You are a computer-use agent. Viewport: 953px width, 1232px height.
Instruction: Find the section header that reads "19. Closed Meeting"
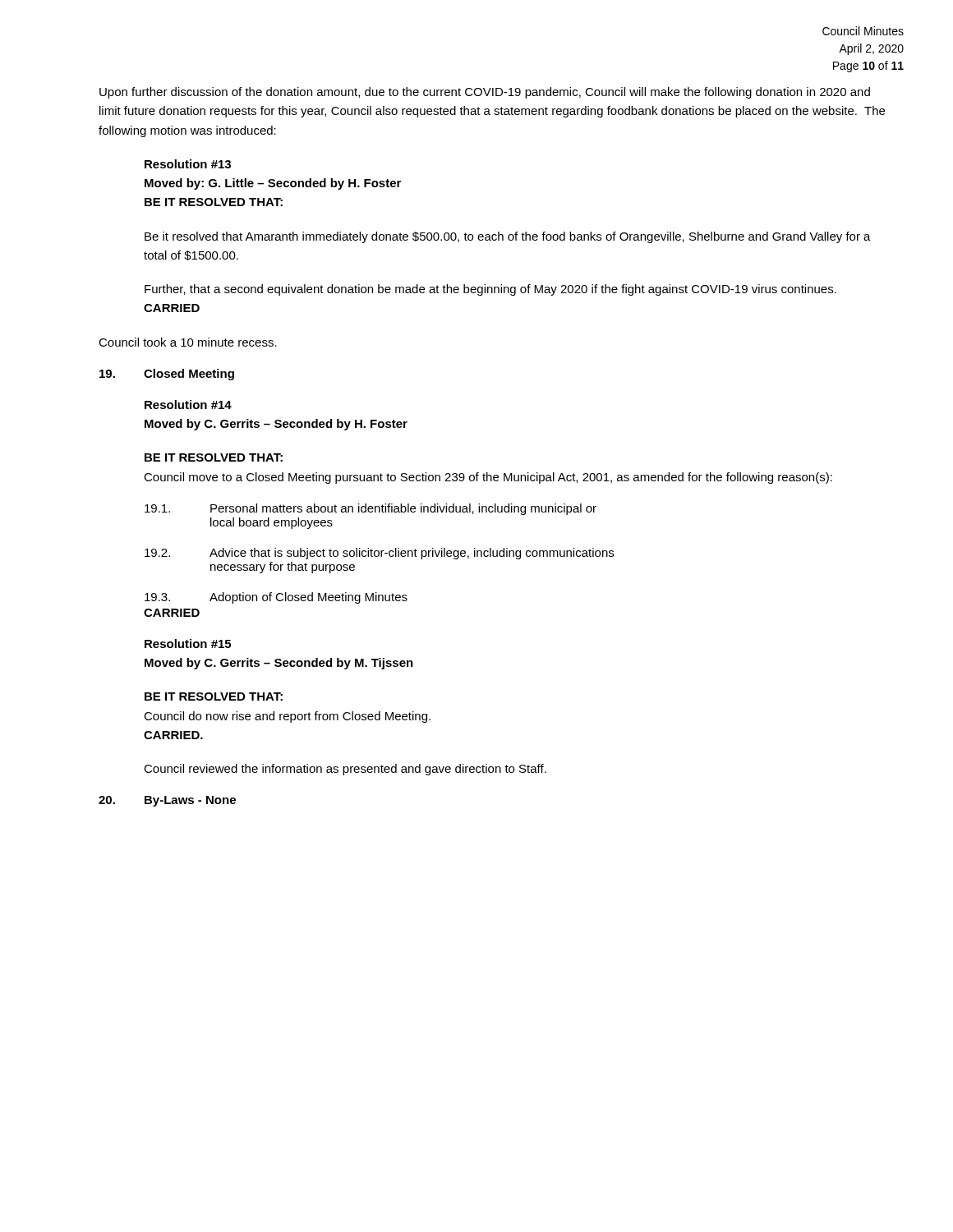coord(167,373)
